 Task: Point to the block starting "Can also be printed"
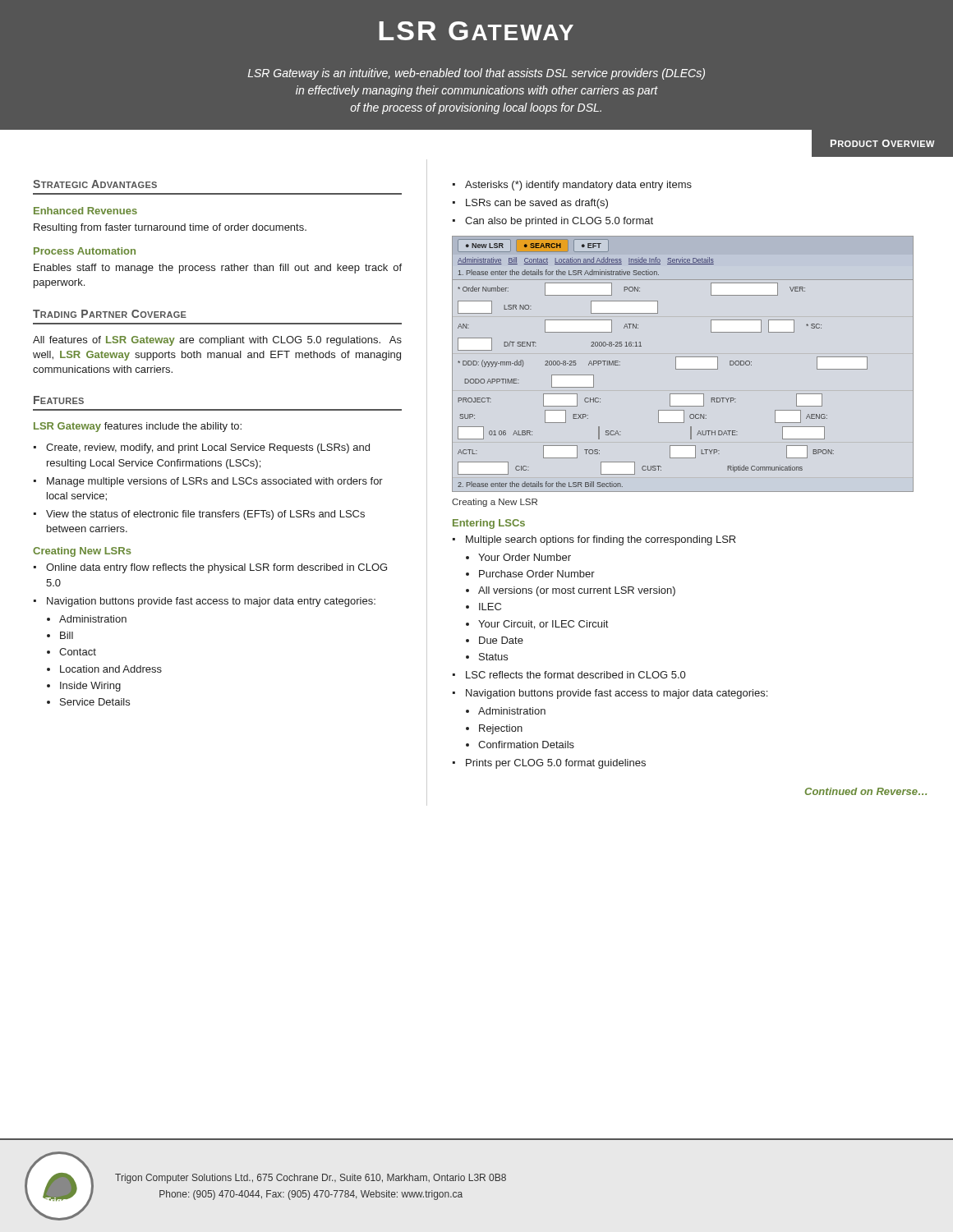[559, 221]
